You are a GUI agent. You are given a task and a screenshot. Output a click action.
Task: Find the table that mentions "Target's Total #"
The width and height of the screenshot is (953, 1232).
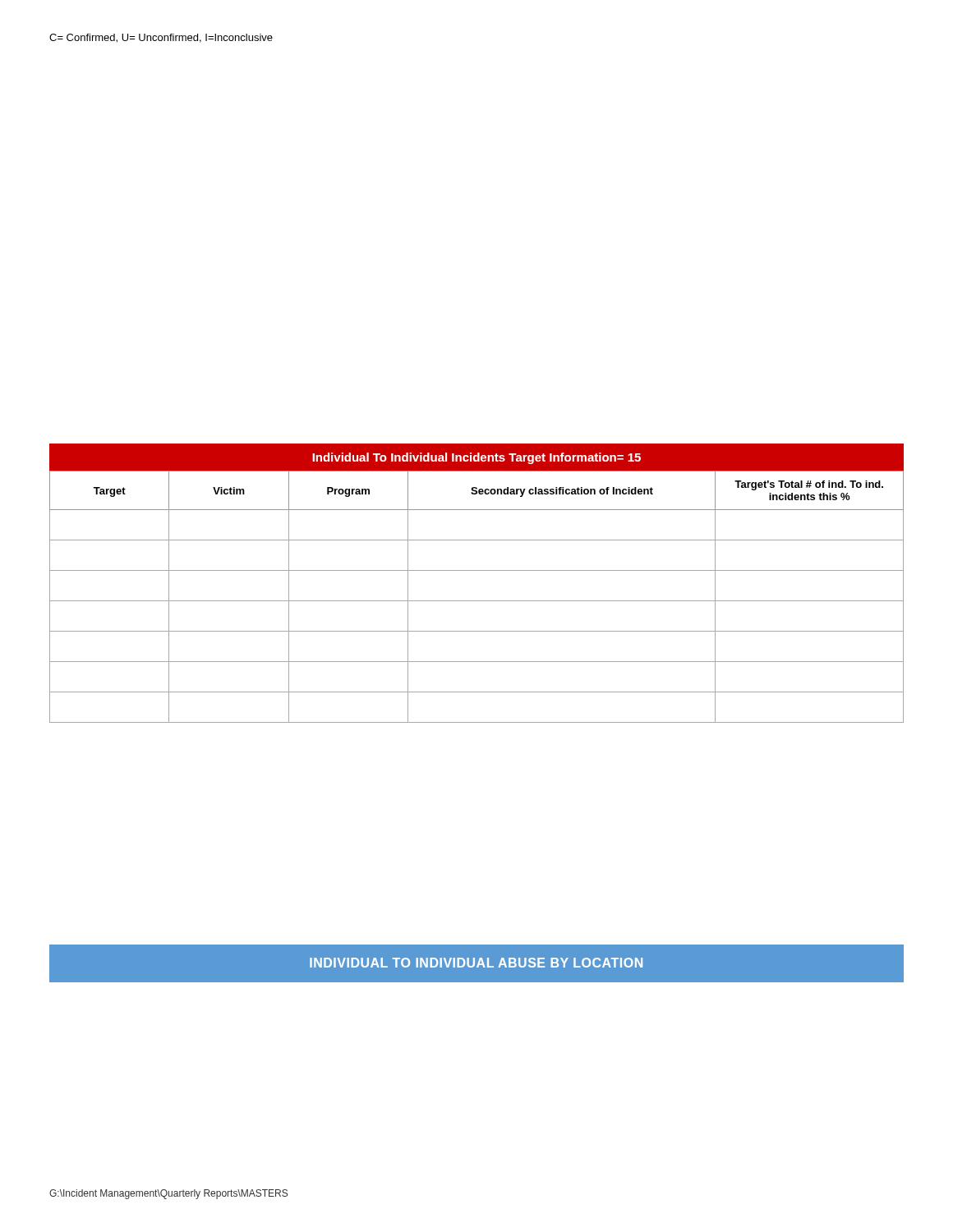476,583
